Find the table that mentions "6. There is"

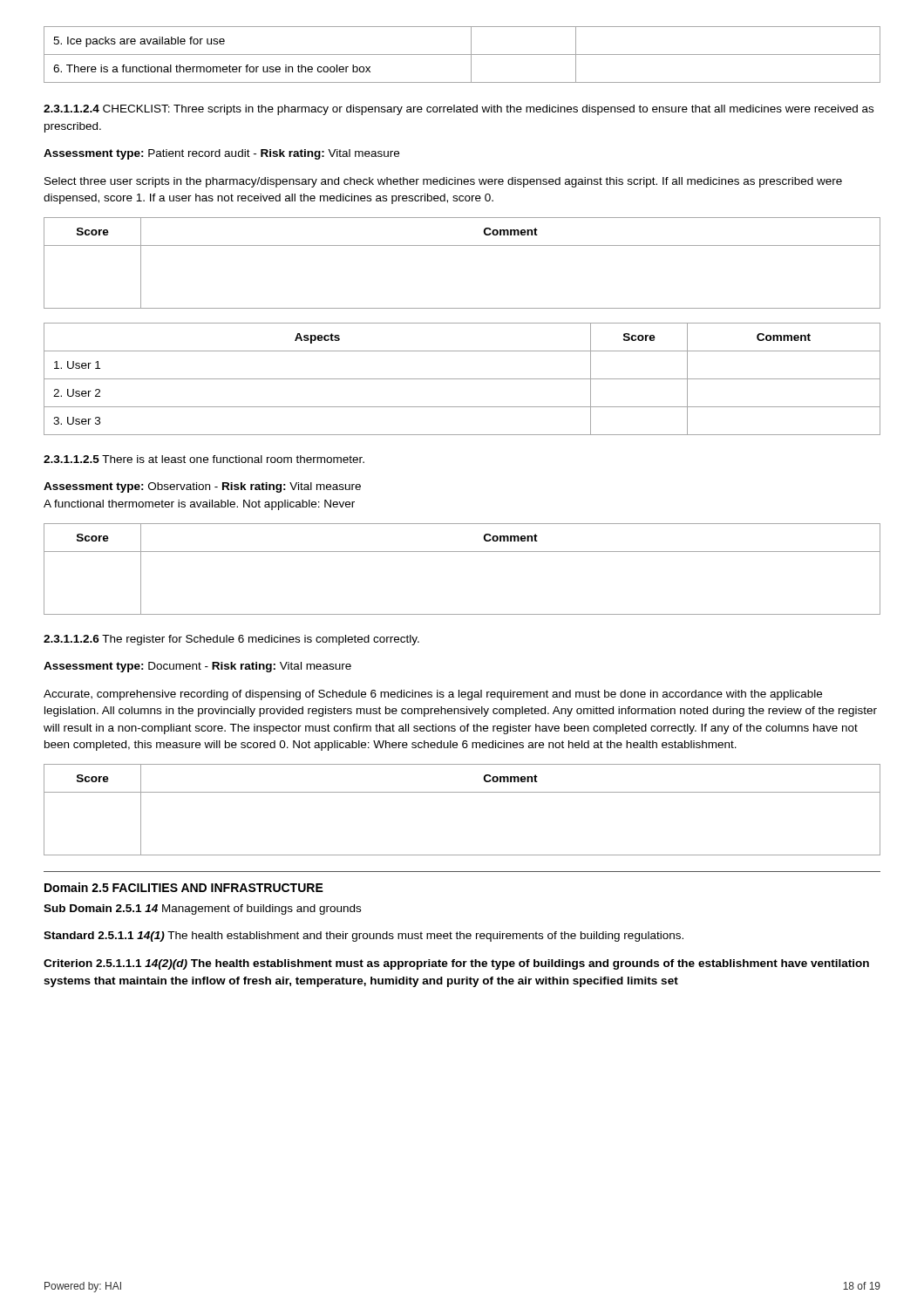pyautogui.click(x=462, y=54)
